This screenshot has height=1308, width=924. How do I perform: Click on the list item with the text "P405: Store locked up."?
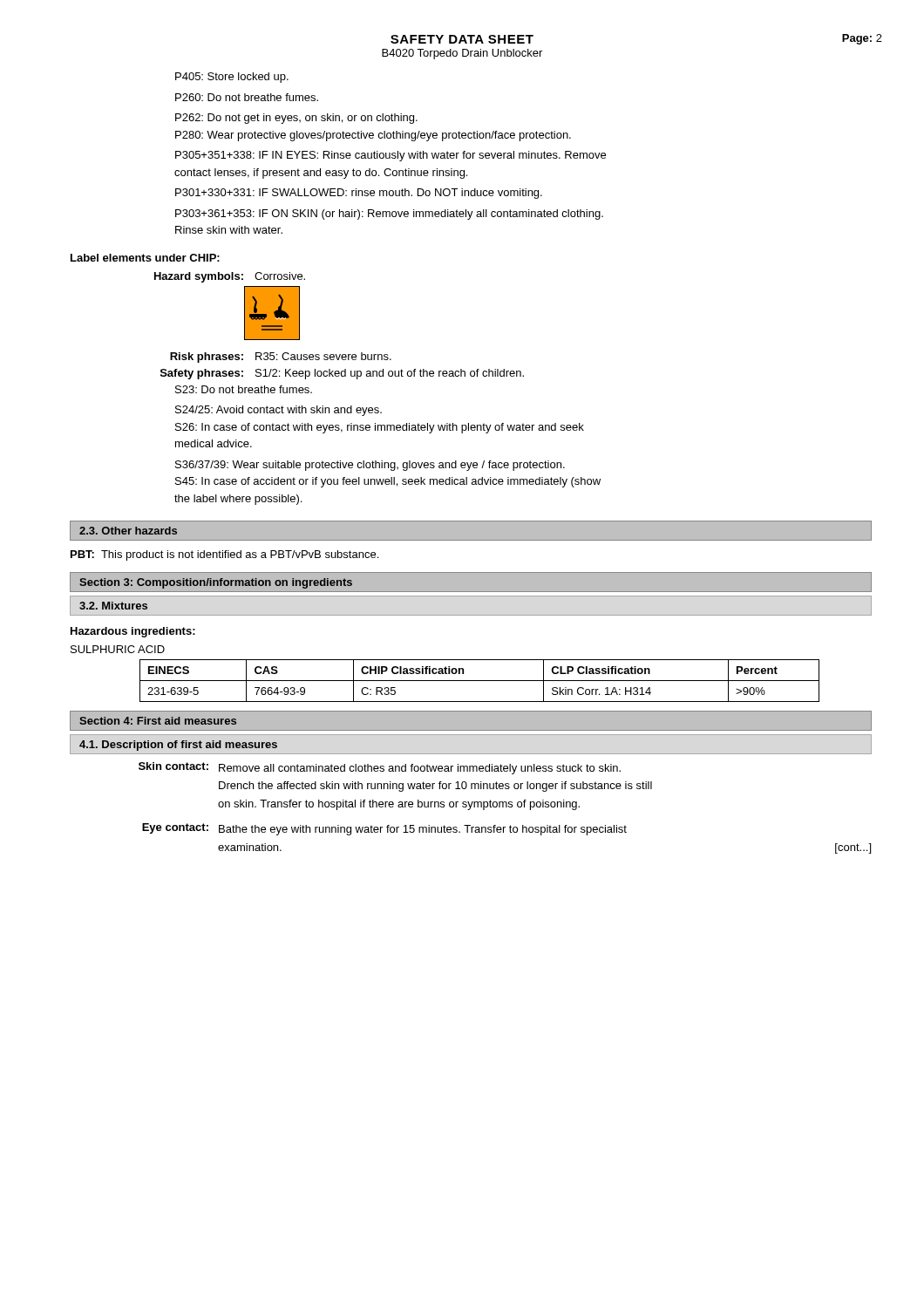[232, 76]
